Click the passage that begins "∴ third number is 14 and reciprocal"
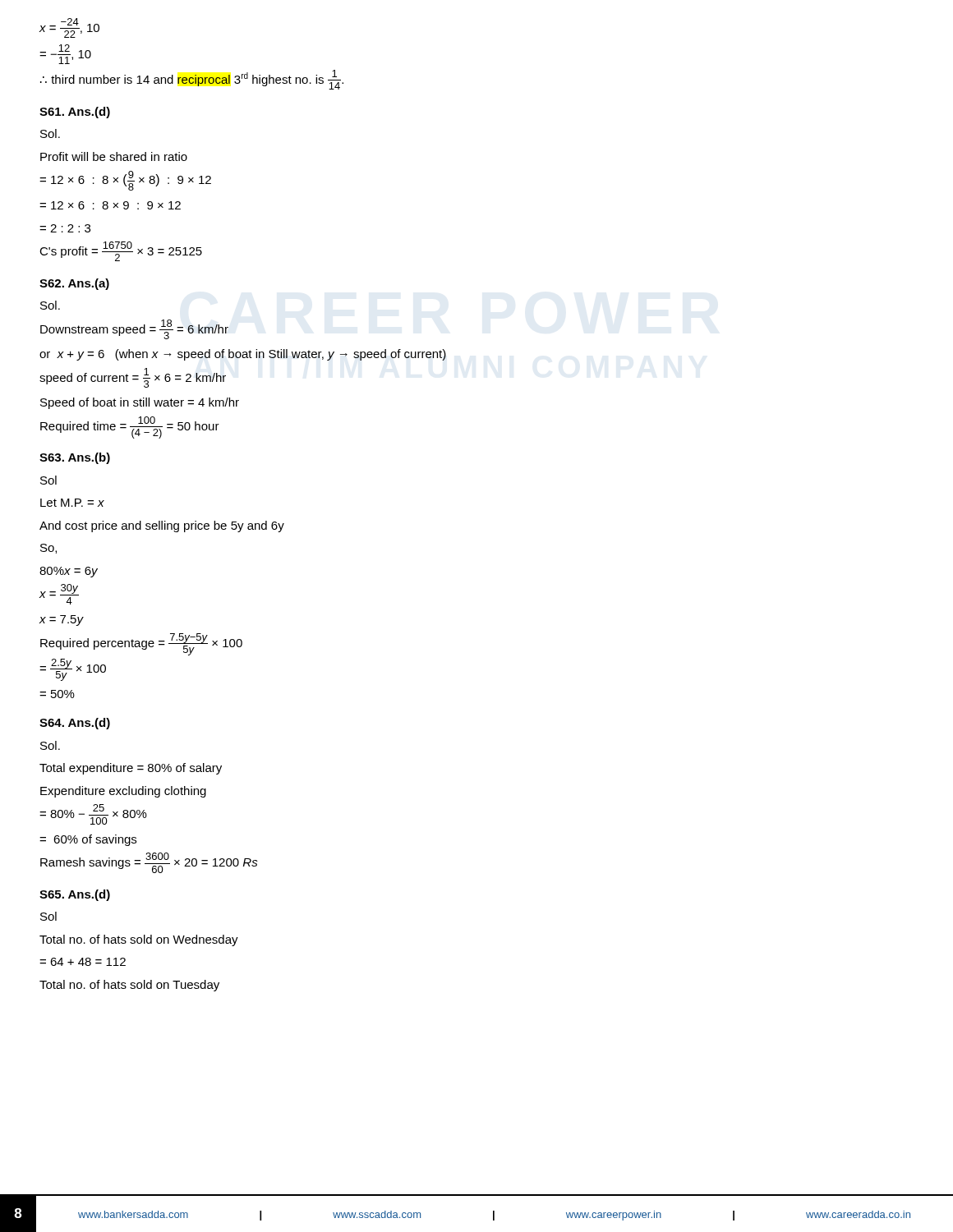 tap(192, 81)
